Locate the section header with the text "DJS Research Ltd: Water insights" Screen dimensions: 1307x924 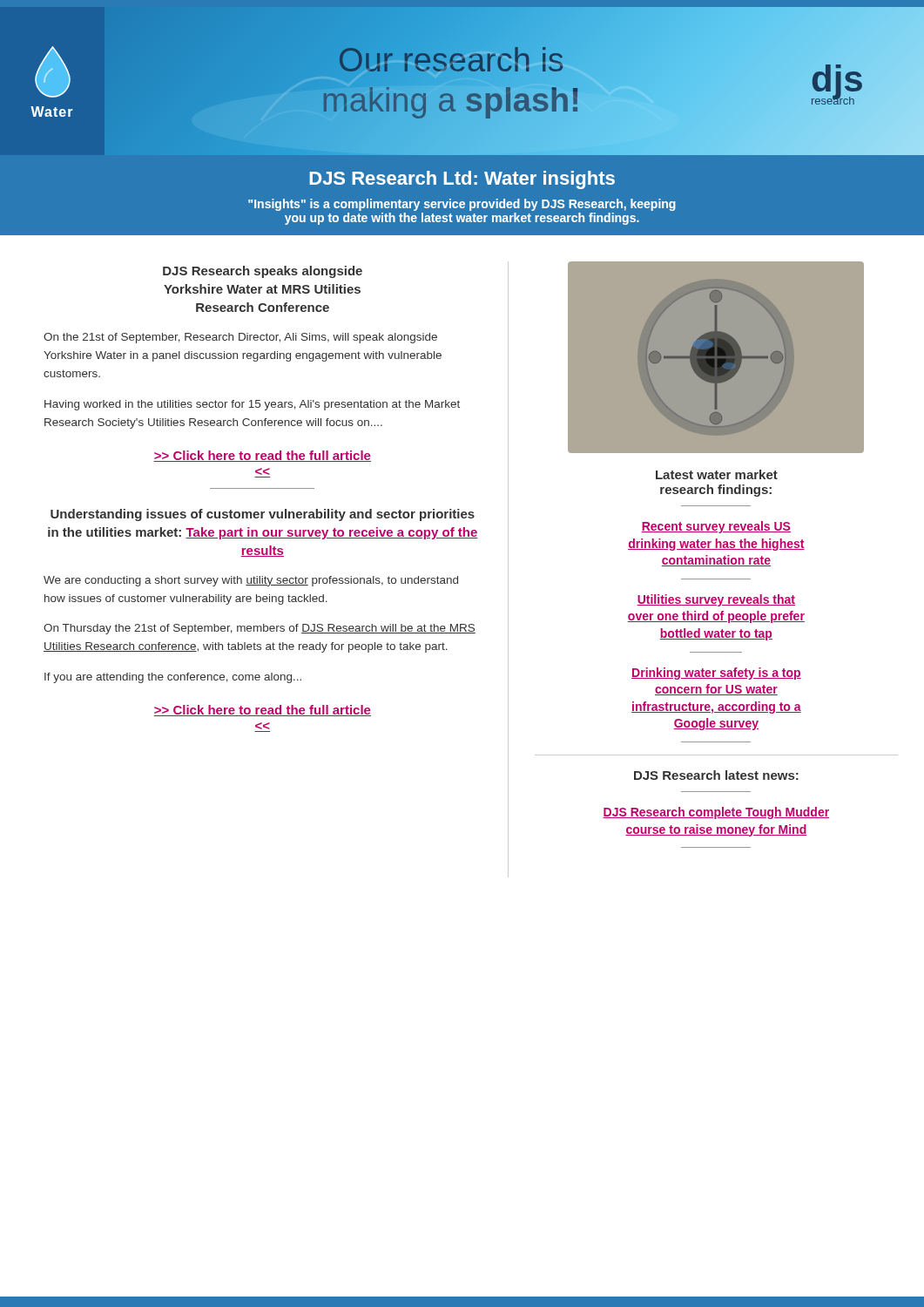[462, 196]
